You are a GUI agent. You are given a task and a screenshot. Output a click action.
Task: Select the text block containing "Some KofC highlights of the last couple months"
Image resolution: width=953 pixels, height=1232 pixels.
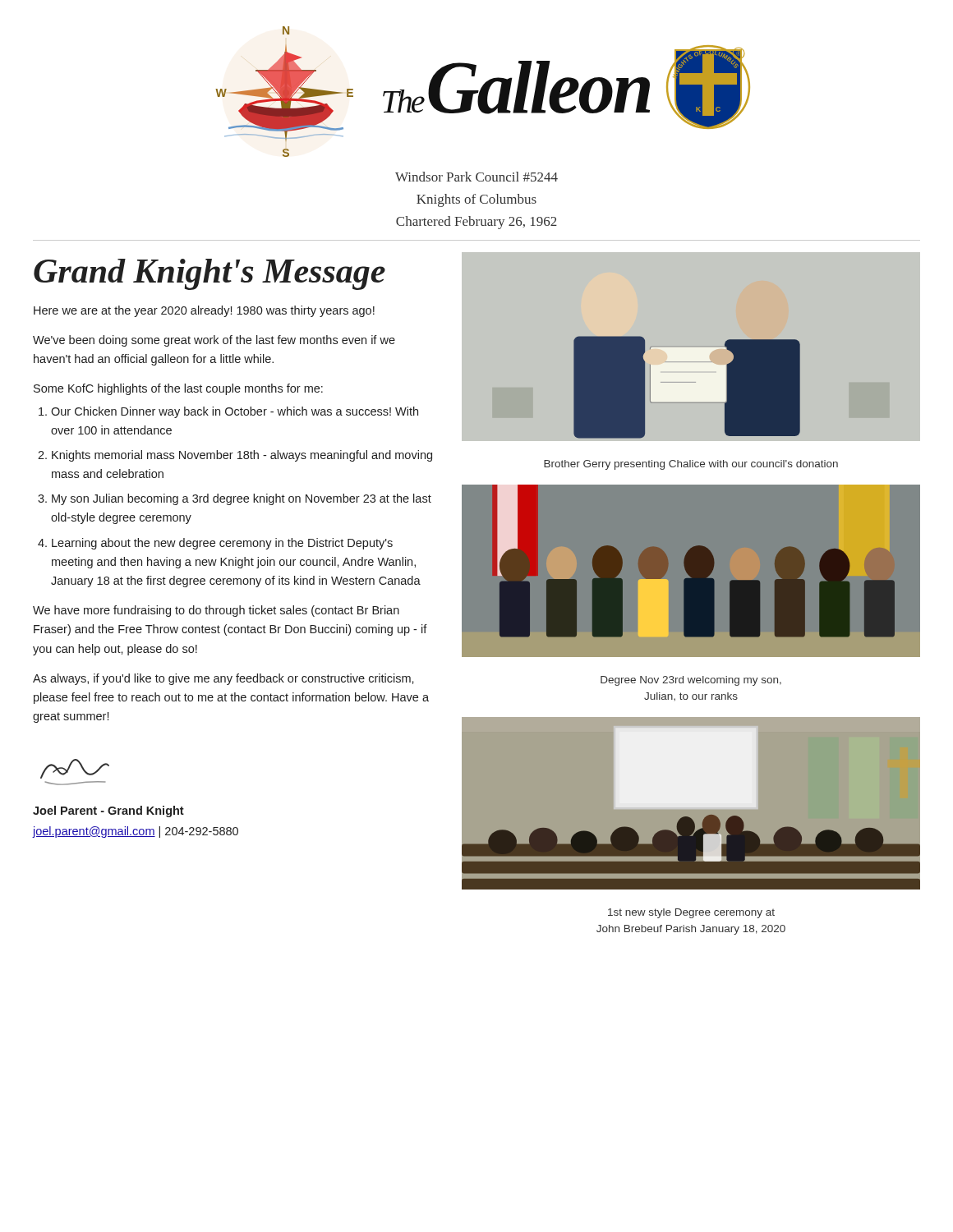[x=178, y=389]
